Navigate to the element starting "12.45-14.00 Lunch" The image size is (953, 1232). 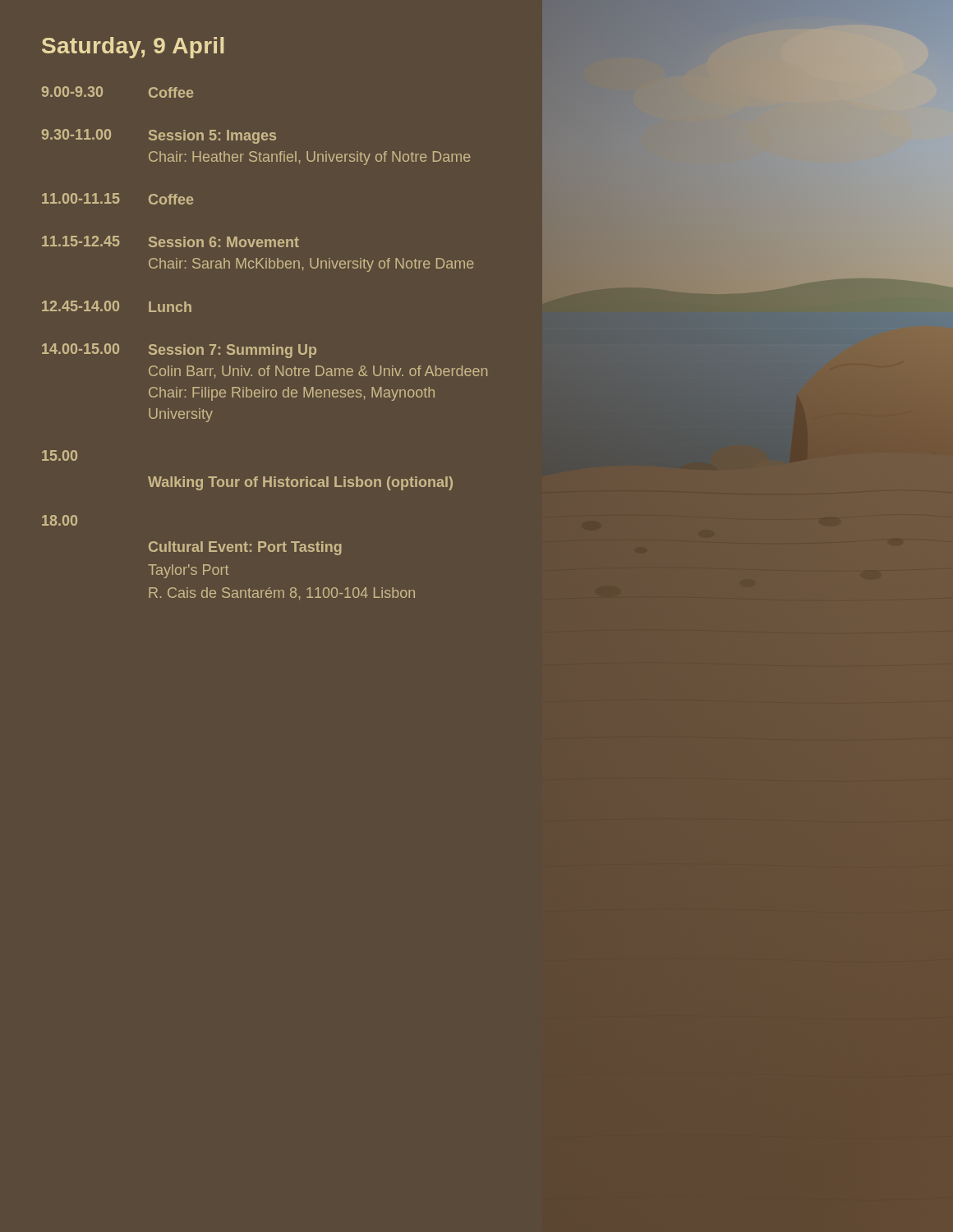click(x=117, y=307)
